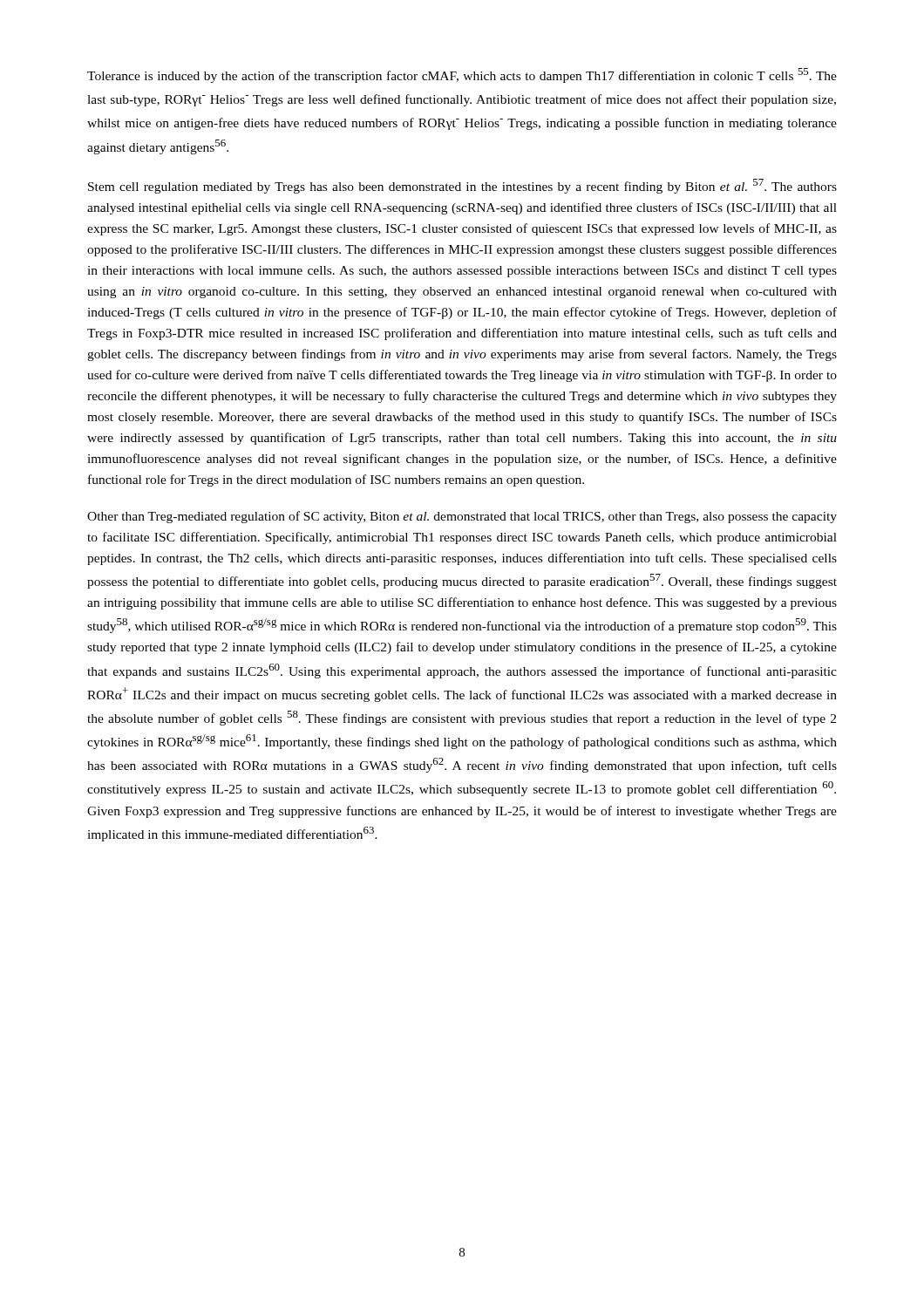Screen dimensions: 1308x924
Task: Find the text block containing "Other than Treg-mediated regulation of SC"
Action: tap(462, 675)
